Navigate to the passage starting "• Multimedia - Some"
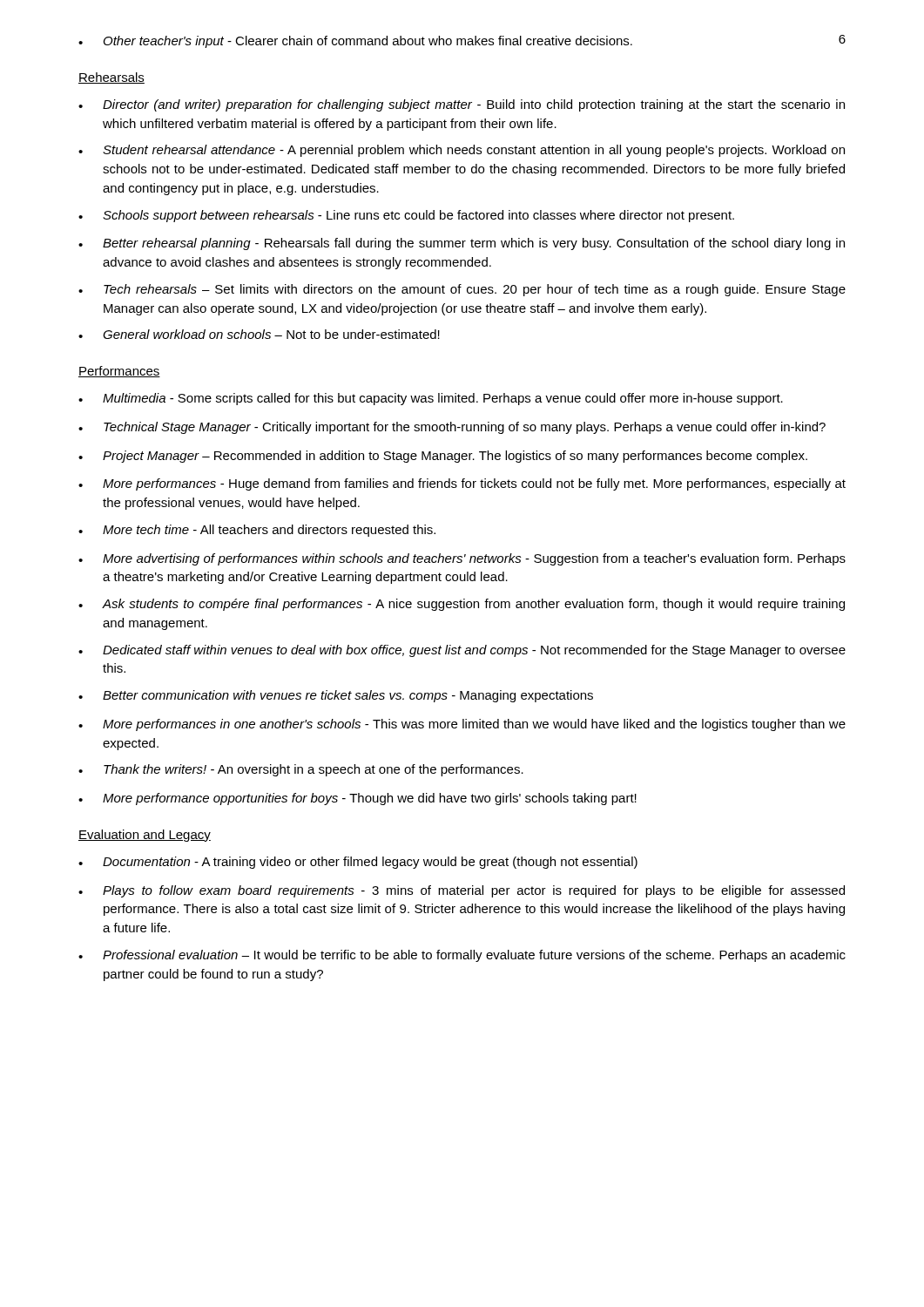Image resolution: width=924 pixels, height=1307 pixels. tap(431, 399)
